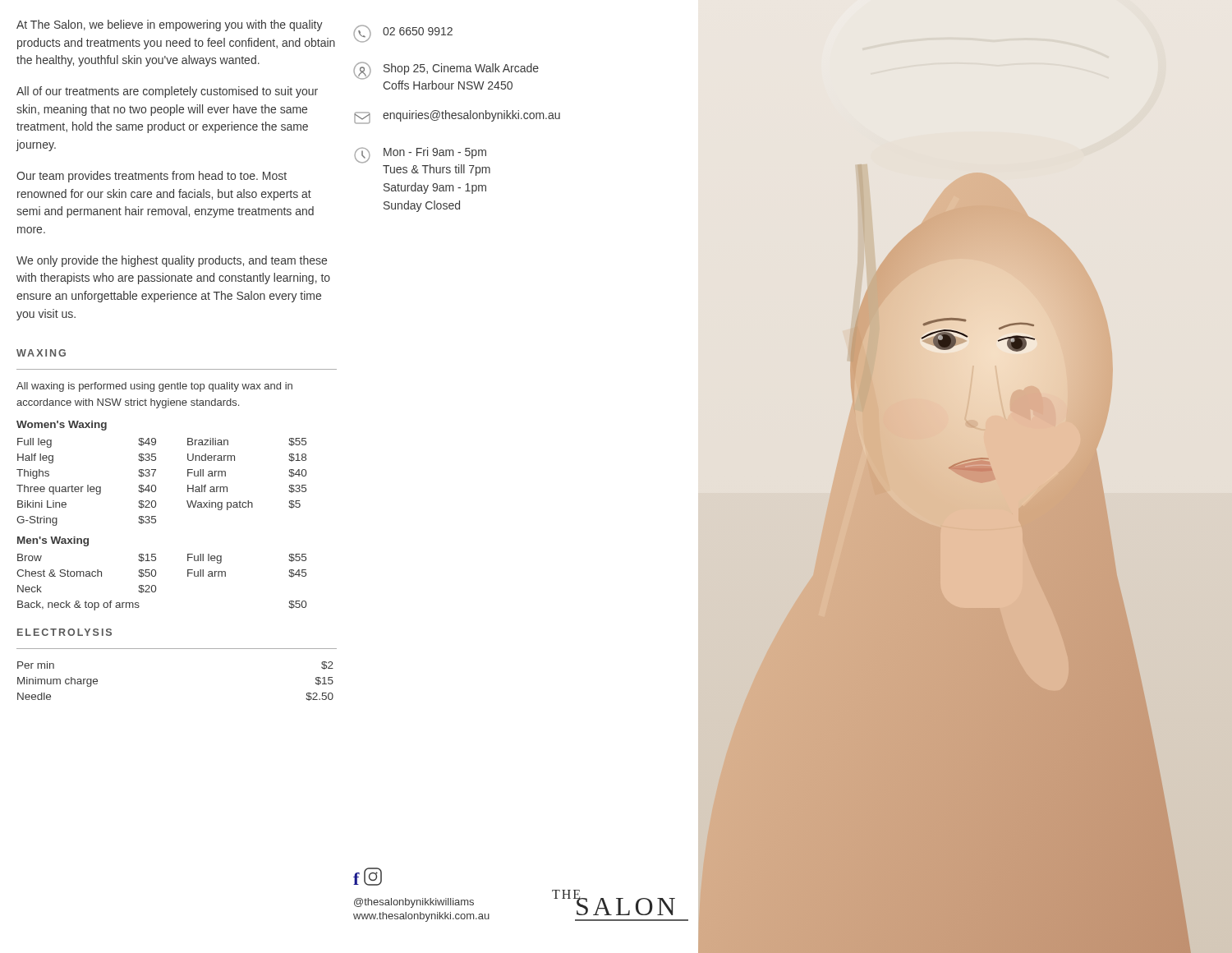Where is the passage that starts "We only provide the highest quality products,"?
Viewport: 1232px width, 953px height.
(173, 287)
